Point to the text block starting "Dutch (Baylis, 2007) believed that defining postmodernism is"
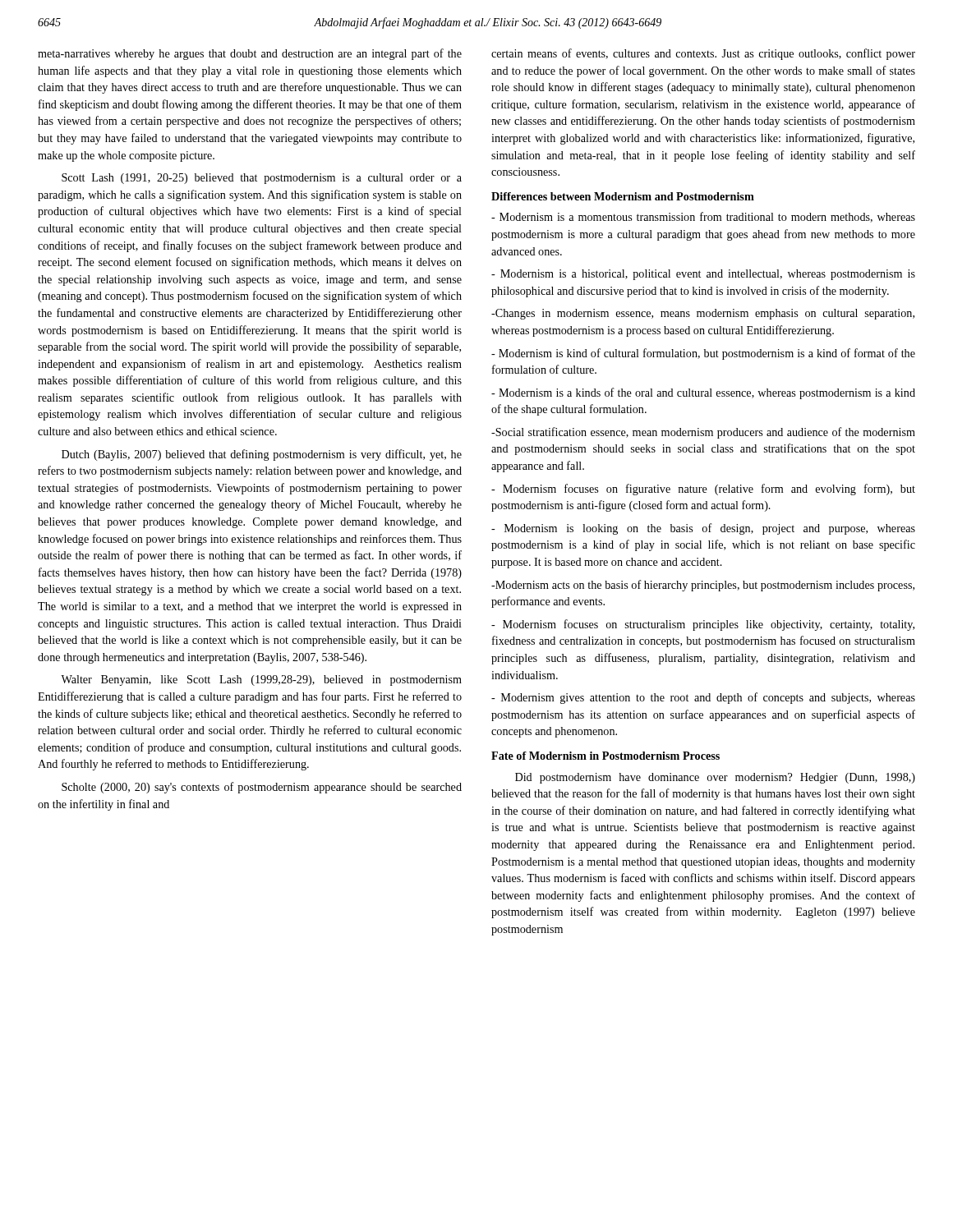 click(250, 556)
